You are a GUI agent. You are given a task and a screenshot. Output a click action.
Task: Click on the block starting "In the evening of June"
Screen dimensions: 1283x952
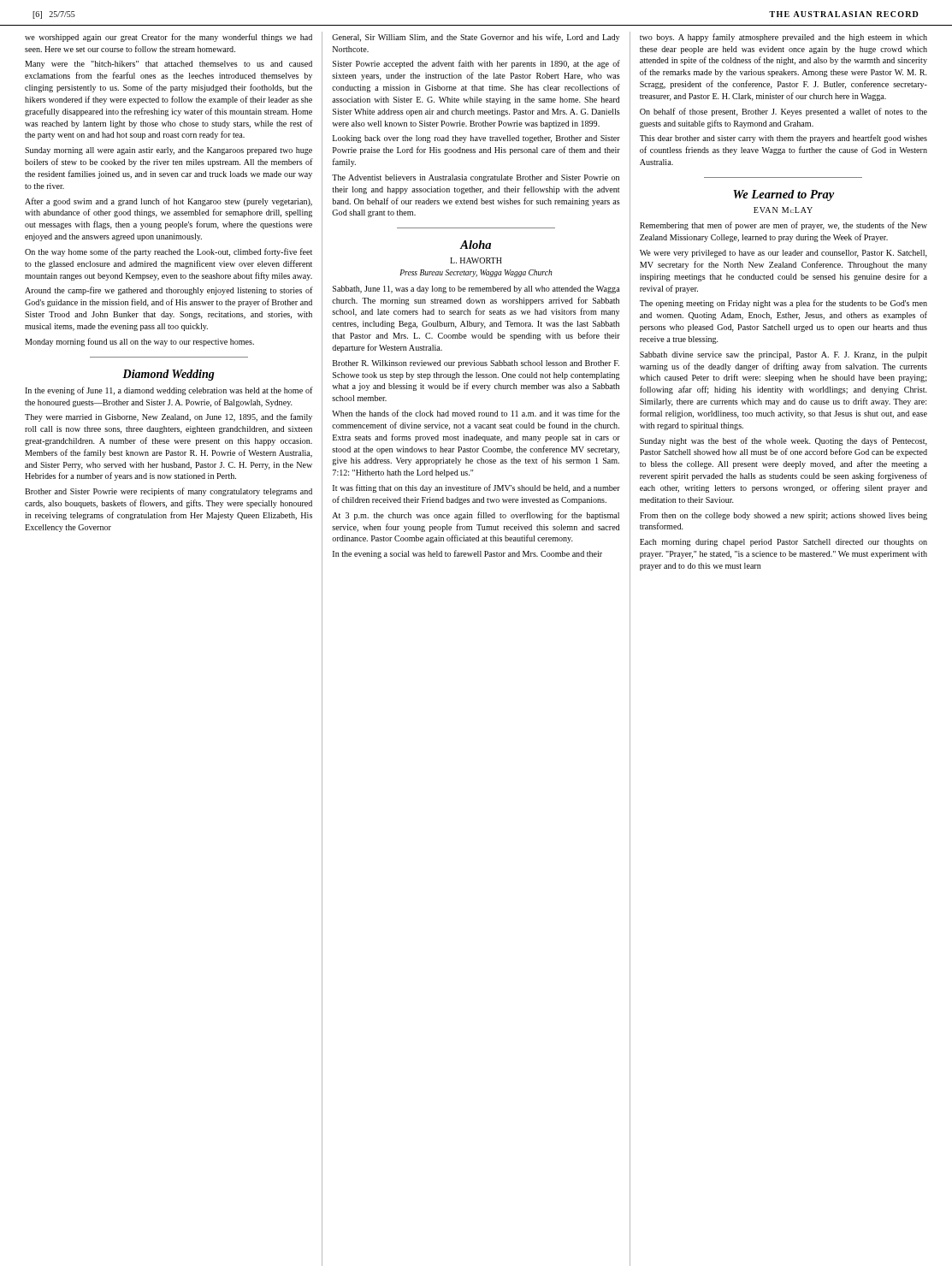pyautogui.click(x=169, y=459)
